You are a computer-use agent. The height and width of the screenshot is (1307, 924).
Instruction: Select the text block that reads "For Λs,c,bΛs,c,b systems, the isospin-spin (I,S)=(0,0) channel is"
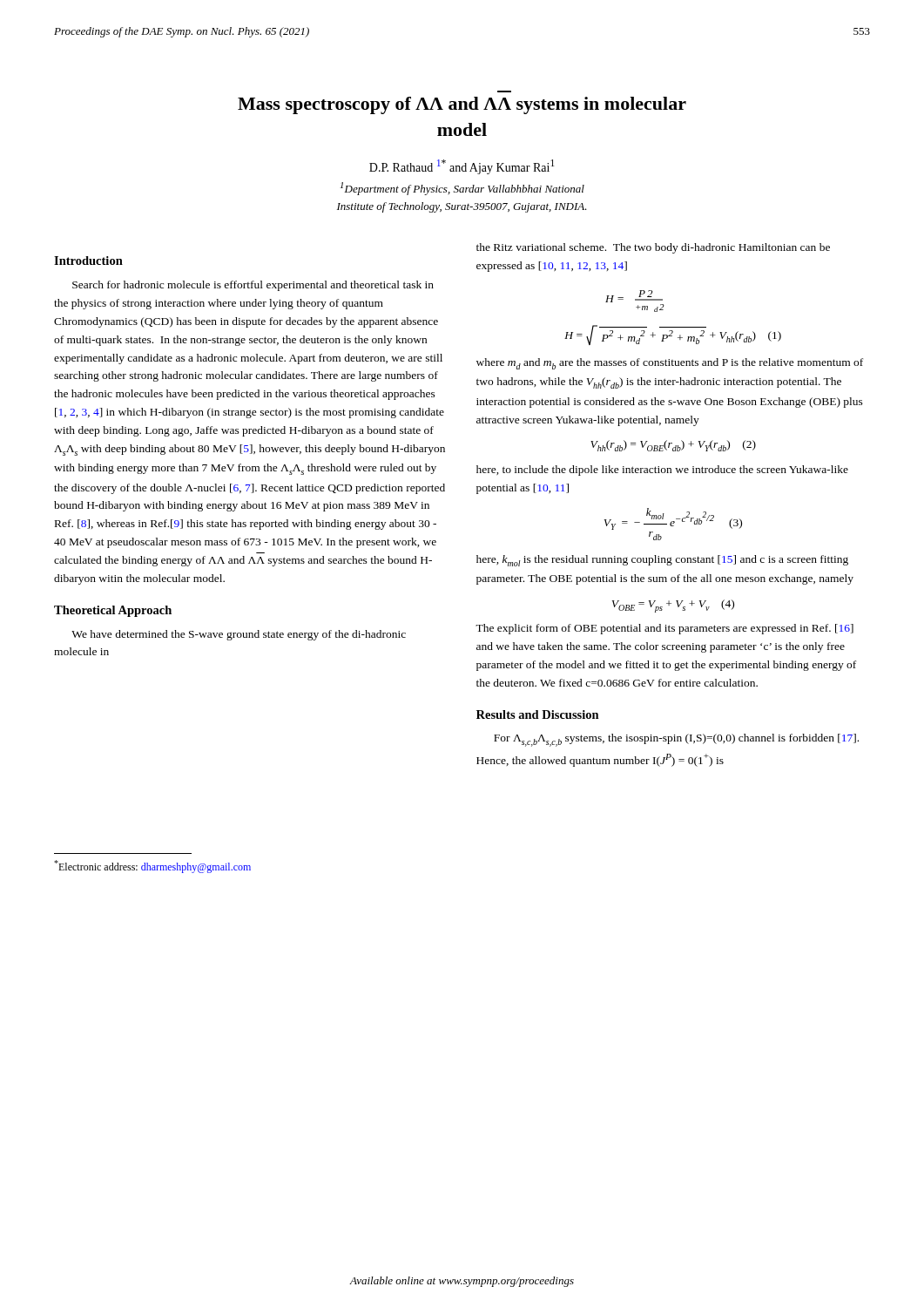pyautogui.click(x=673, y=750)
